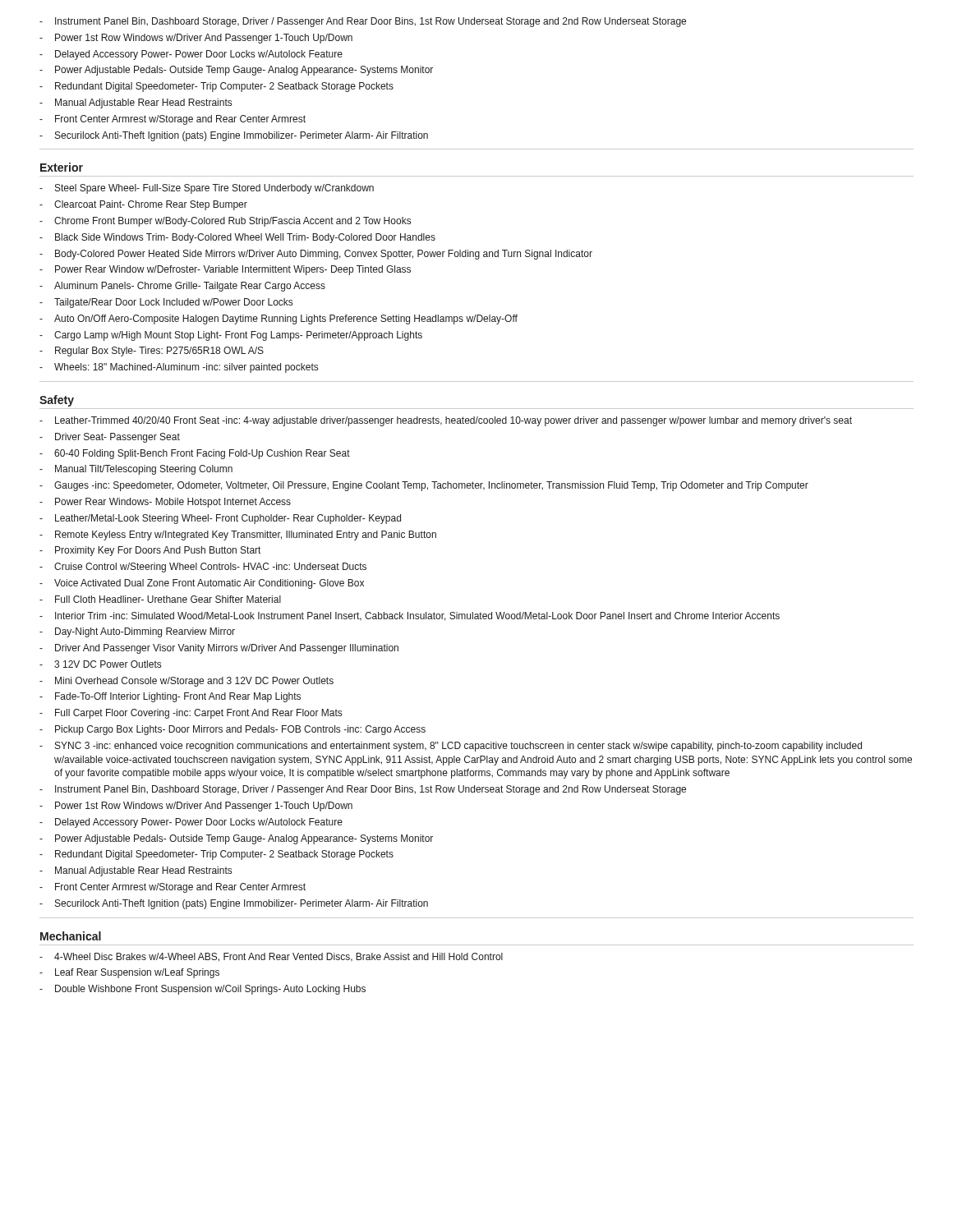Find the region starting "- Cargo Lamp"
The image size is (953, 1232).
[x=231, y=336]
